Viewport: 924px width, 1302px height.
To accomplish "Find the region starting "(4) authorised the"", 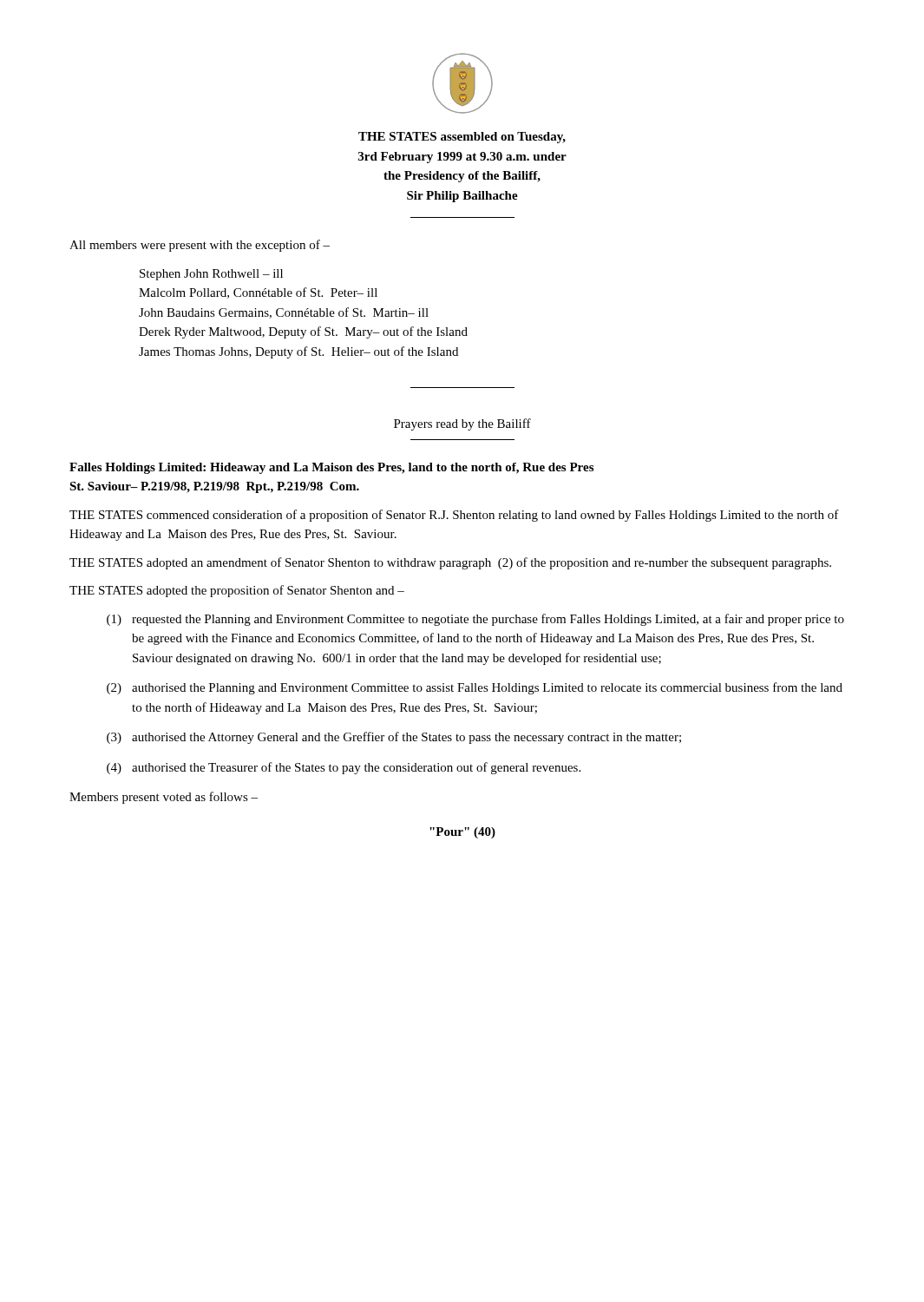I will 462,767.
